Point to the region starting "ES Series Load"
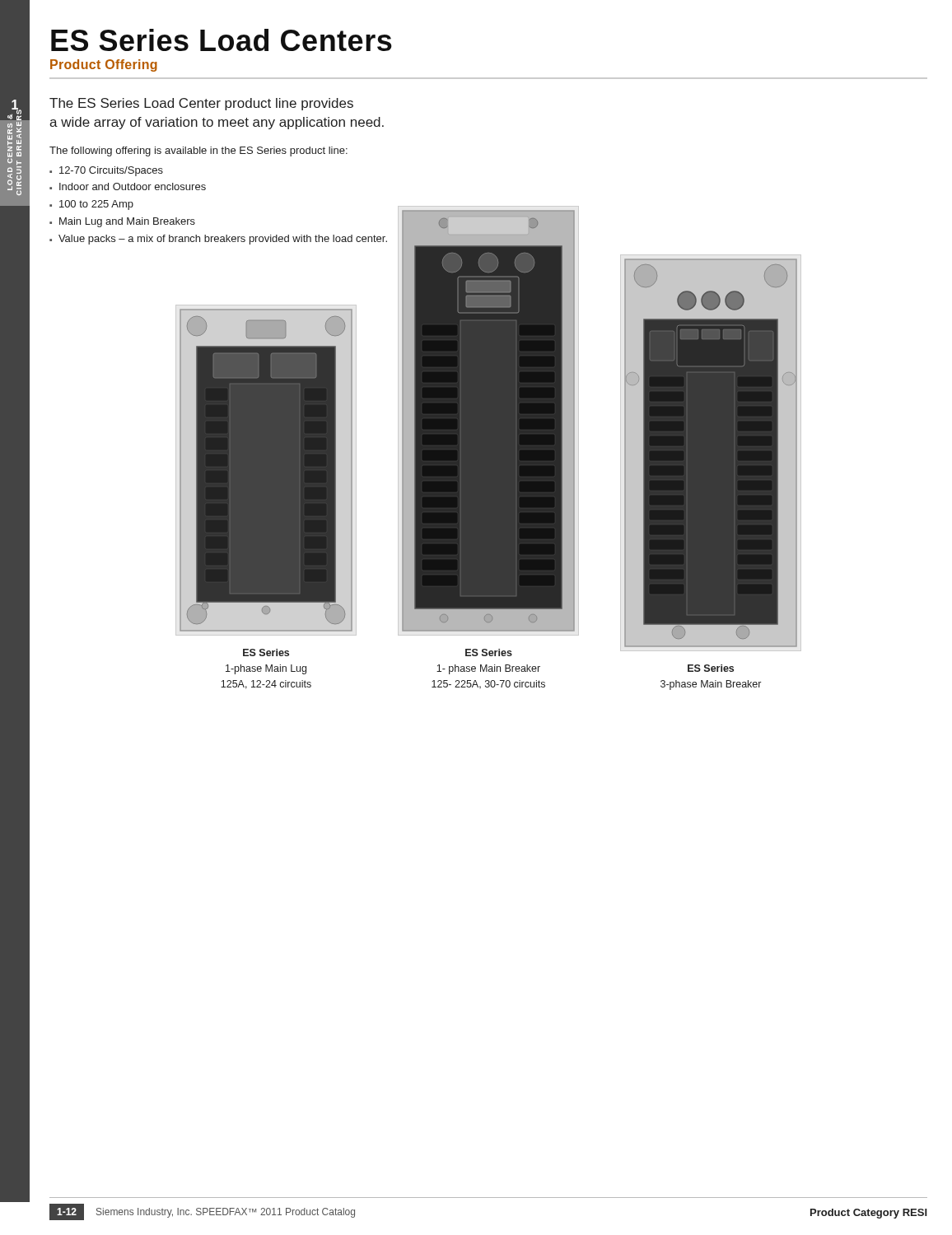 tap(221, 41)
